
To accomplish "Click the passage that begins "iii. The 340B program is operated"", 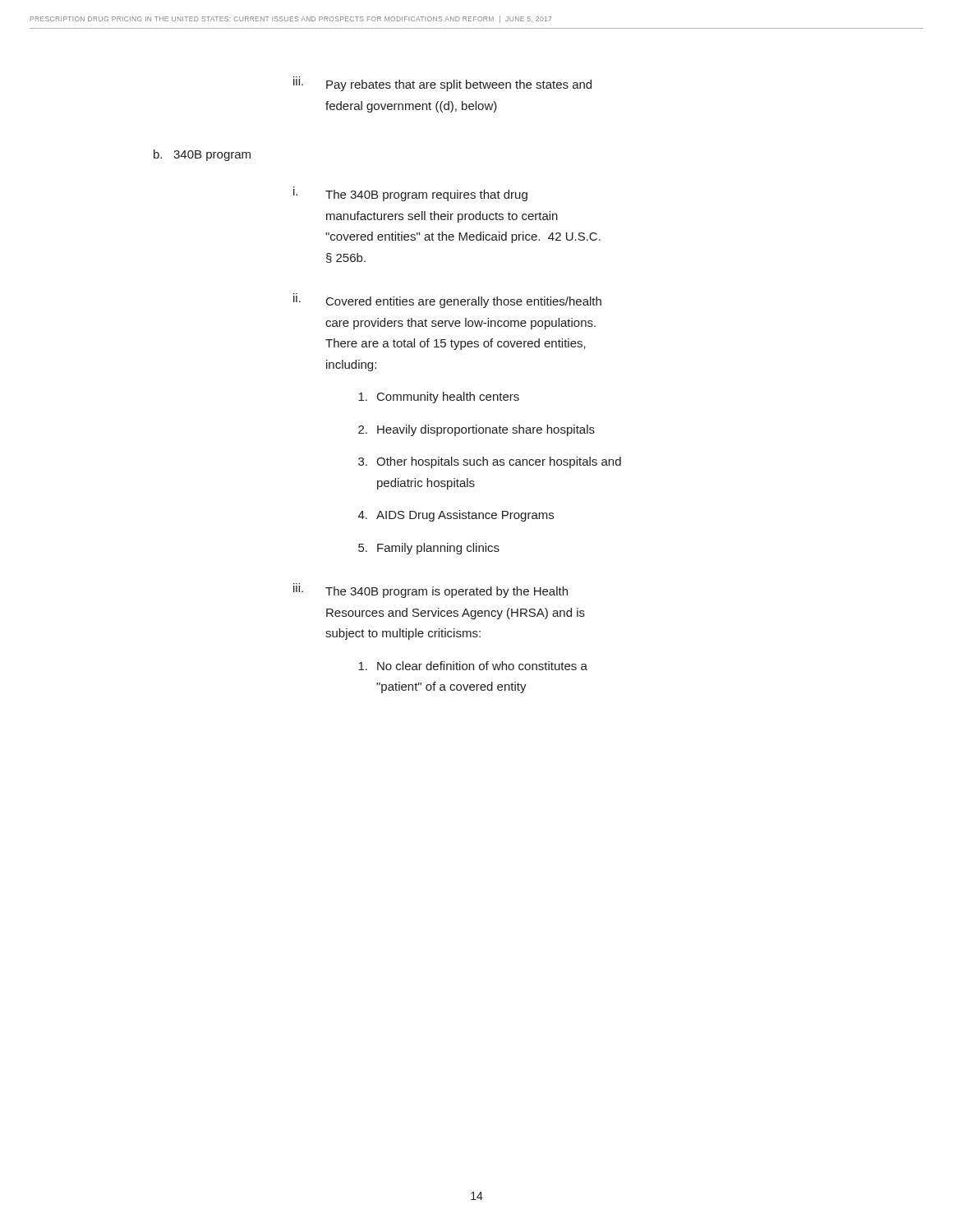I will point(430,591).
